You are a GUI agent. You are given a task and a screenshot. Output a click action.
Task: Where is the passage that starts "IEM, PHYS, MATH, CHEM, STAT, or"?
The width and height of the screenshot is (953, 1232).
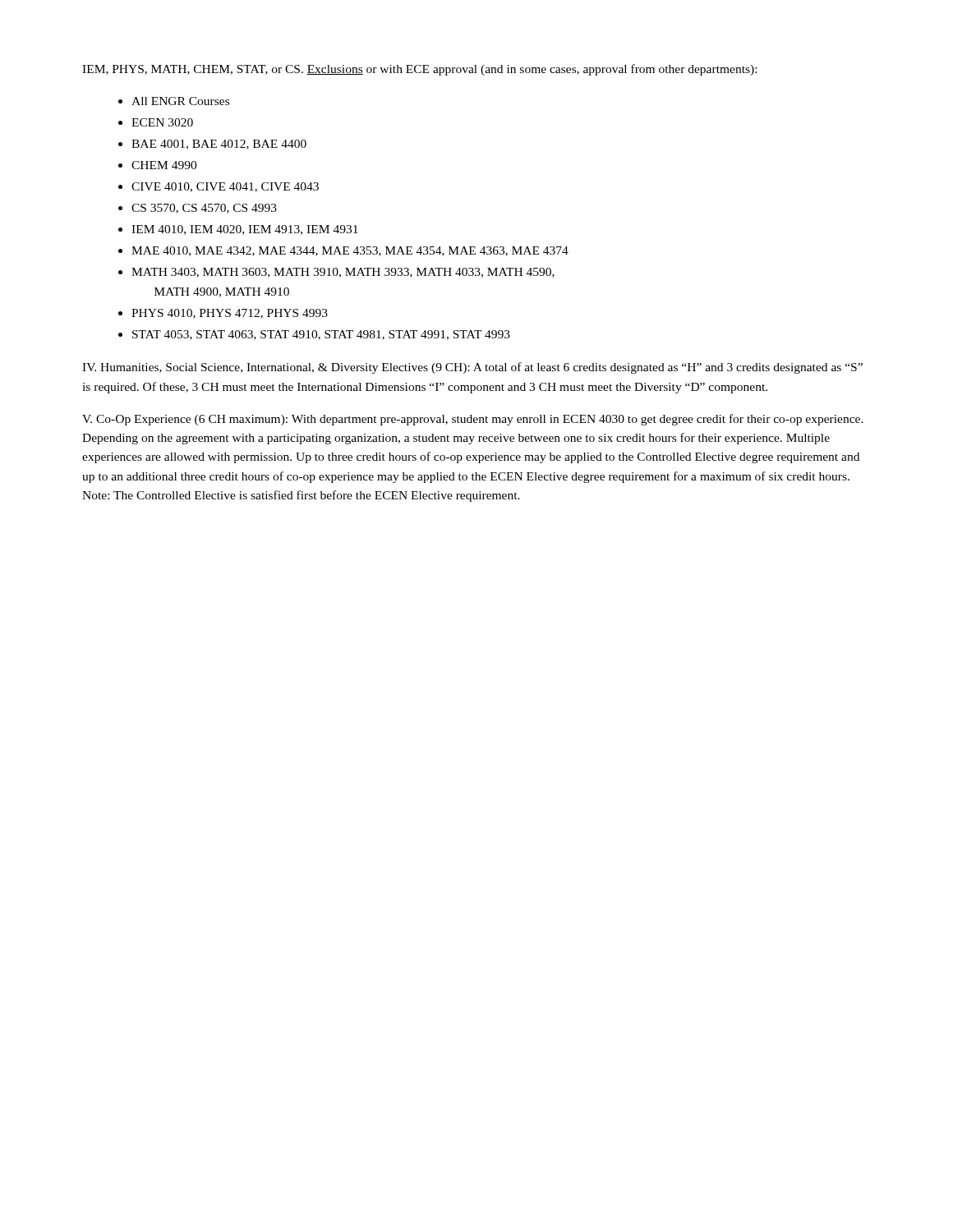click(420, 69)
